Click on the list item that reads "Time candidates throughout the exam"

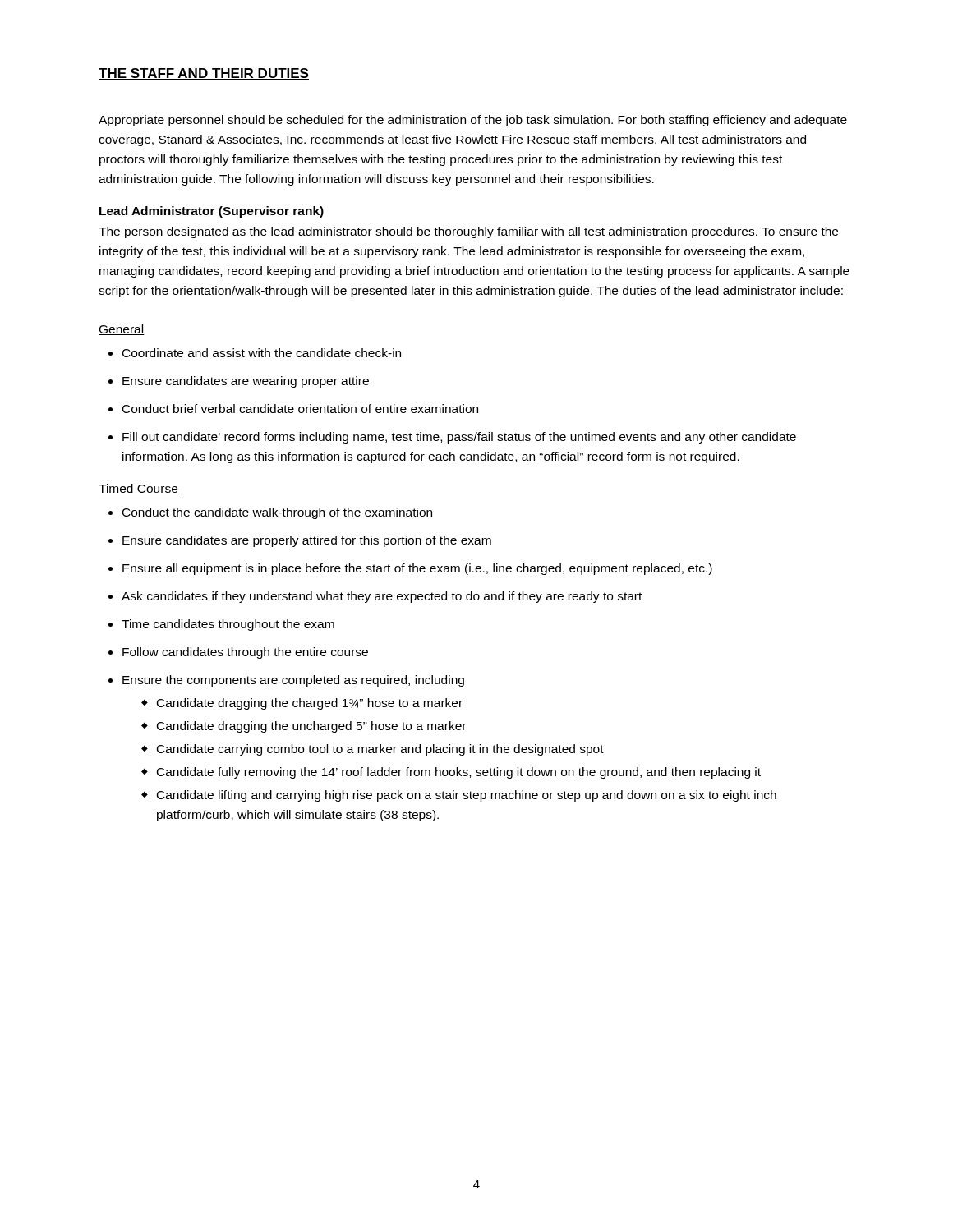click(x=221, y=625)
